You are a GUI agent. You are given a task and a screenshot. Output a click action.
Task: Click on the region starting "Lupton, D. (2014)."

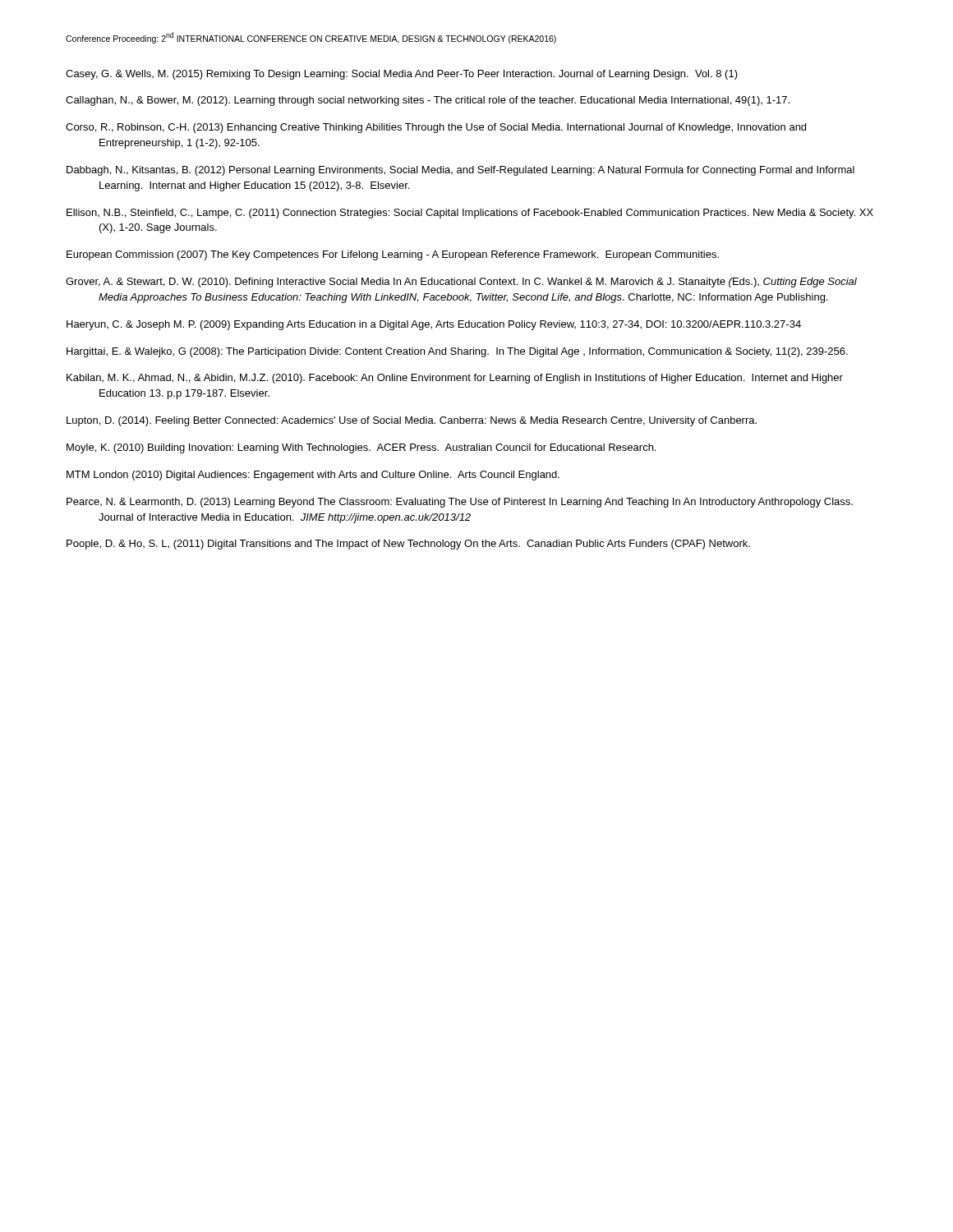pos(412,420)
